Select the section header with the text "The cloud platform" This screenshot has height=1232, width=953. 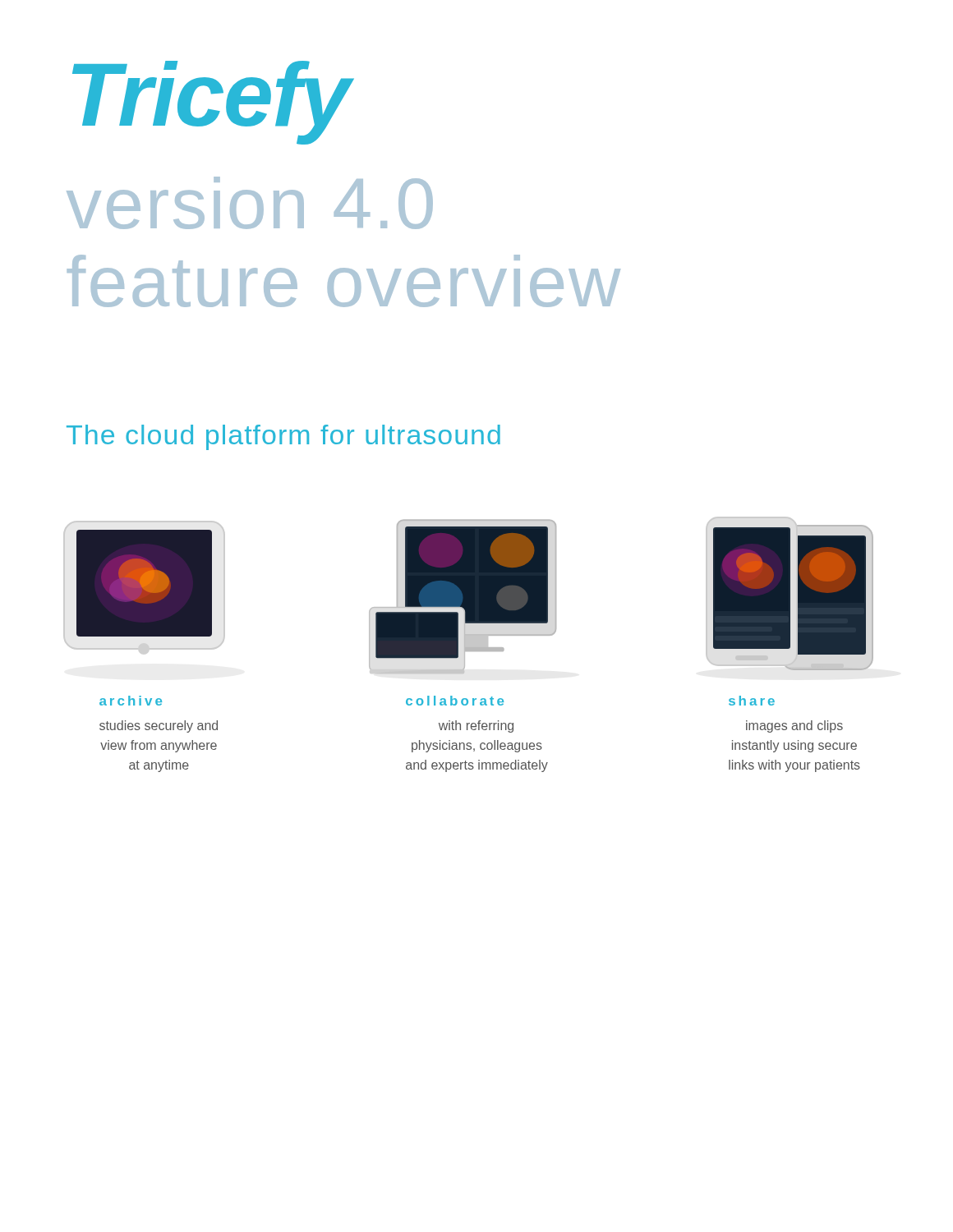click(284, 434)
